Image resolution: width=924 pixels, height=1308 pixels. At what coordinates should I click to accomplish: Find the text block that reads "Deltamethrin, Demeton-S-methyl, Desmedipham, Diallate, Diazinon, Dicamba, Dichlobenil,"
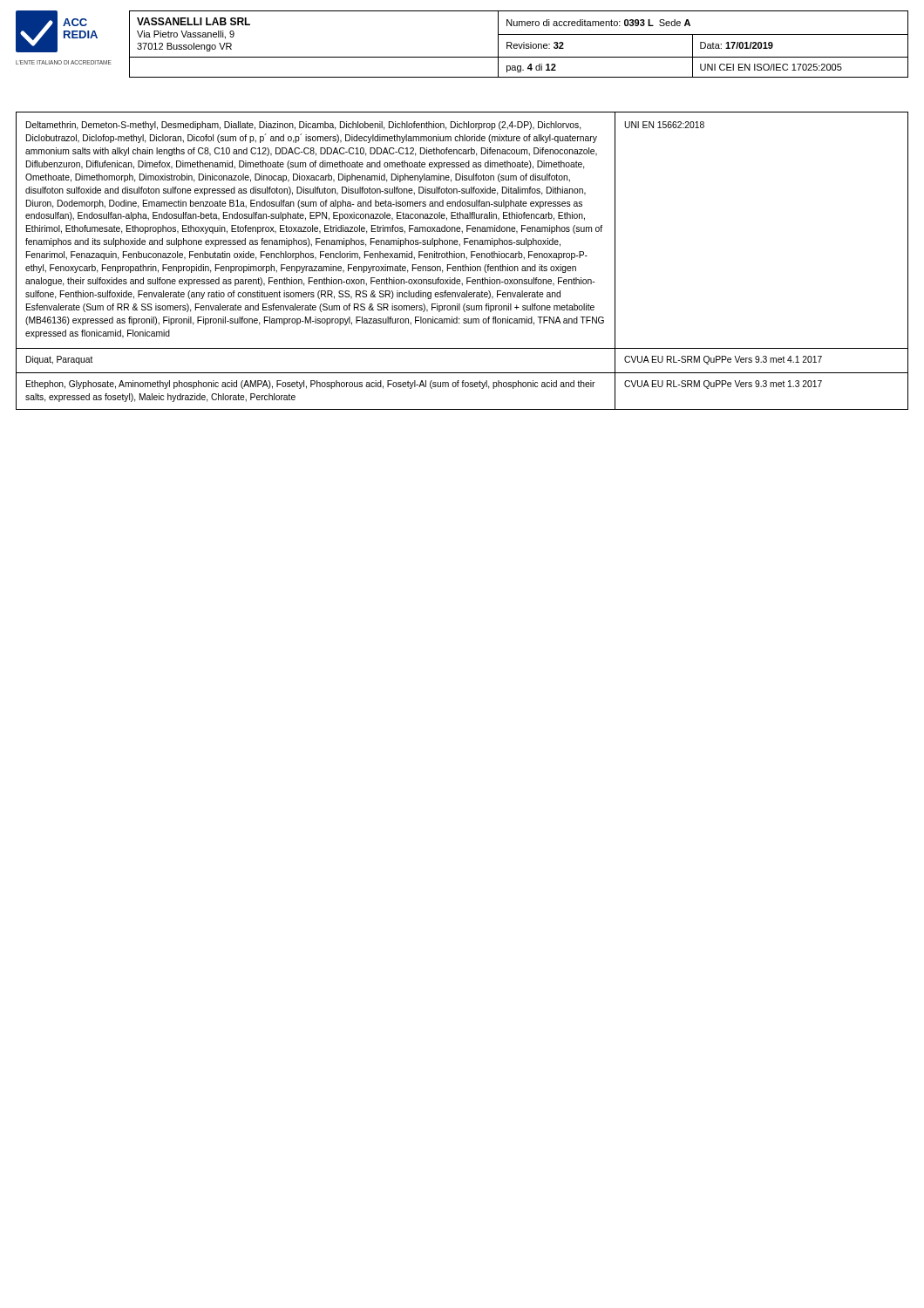(315, 229)
